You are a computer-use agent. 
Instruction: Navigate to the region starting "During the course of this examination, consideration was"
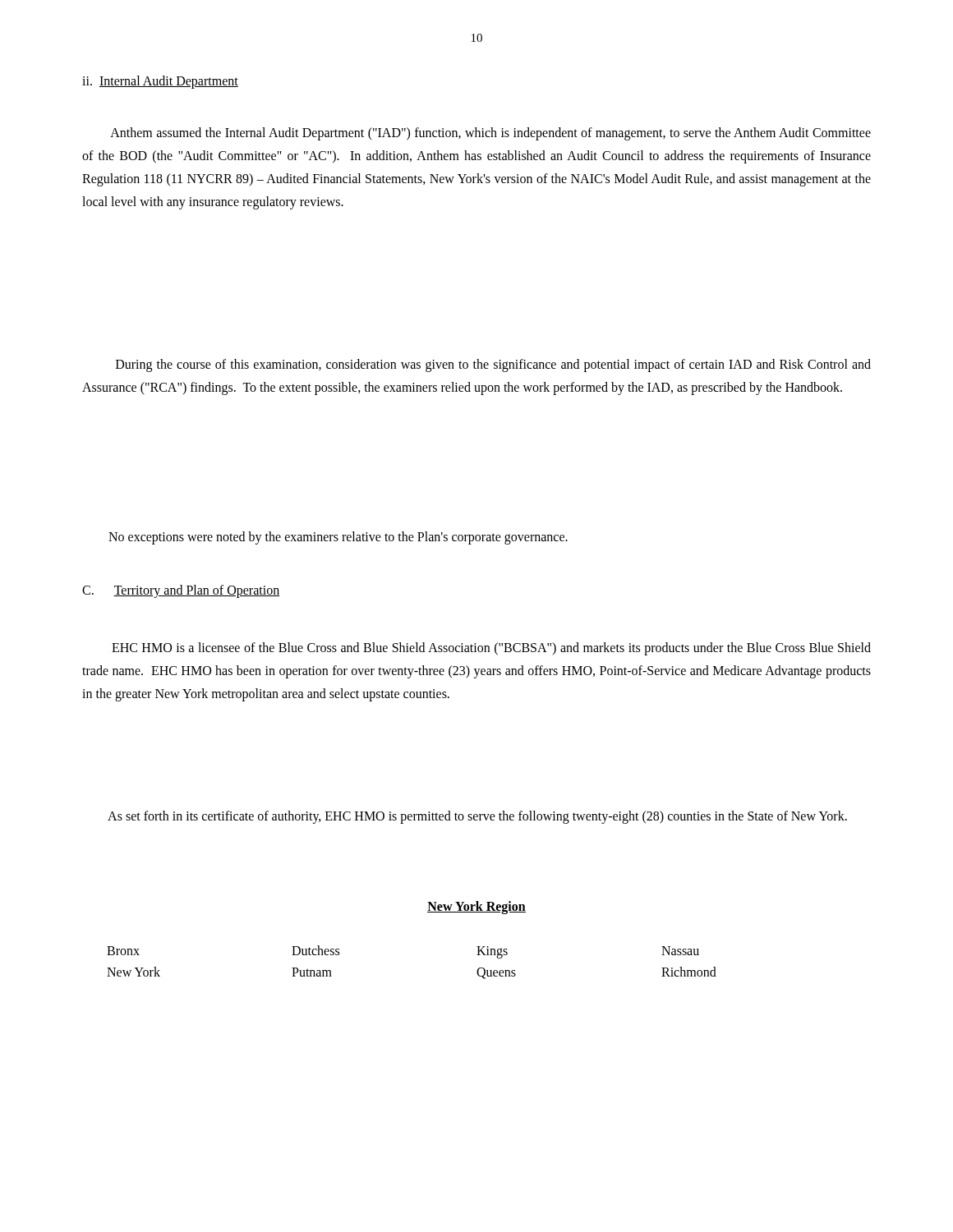tap(476, 376)
